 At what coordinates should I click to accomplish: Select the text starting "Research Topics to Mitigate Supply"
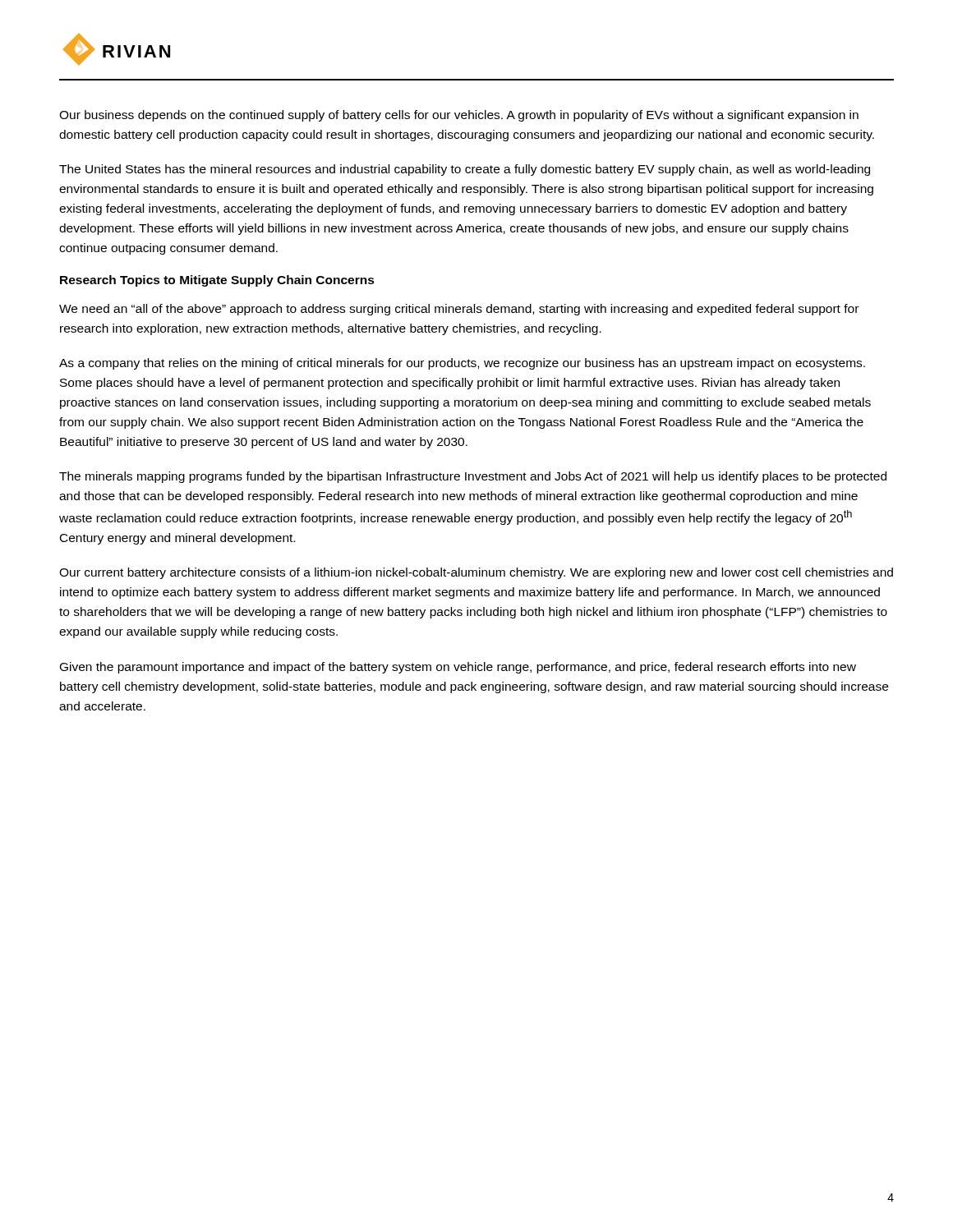click(217, 280)
